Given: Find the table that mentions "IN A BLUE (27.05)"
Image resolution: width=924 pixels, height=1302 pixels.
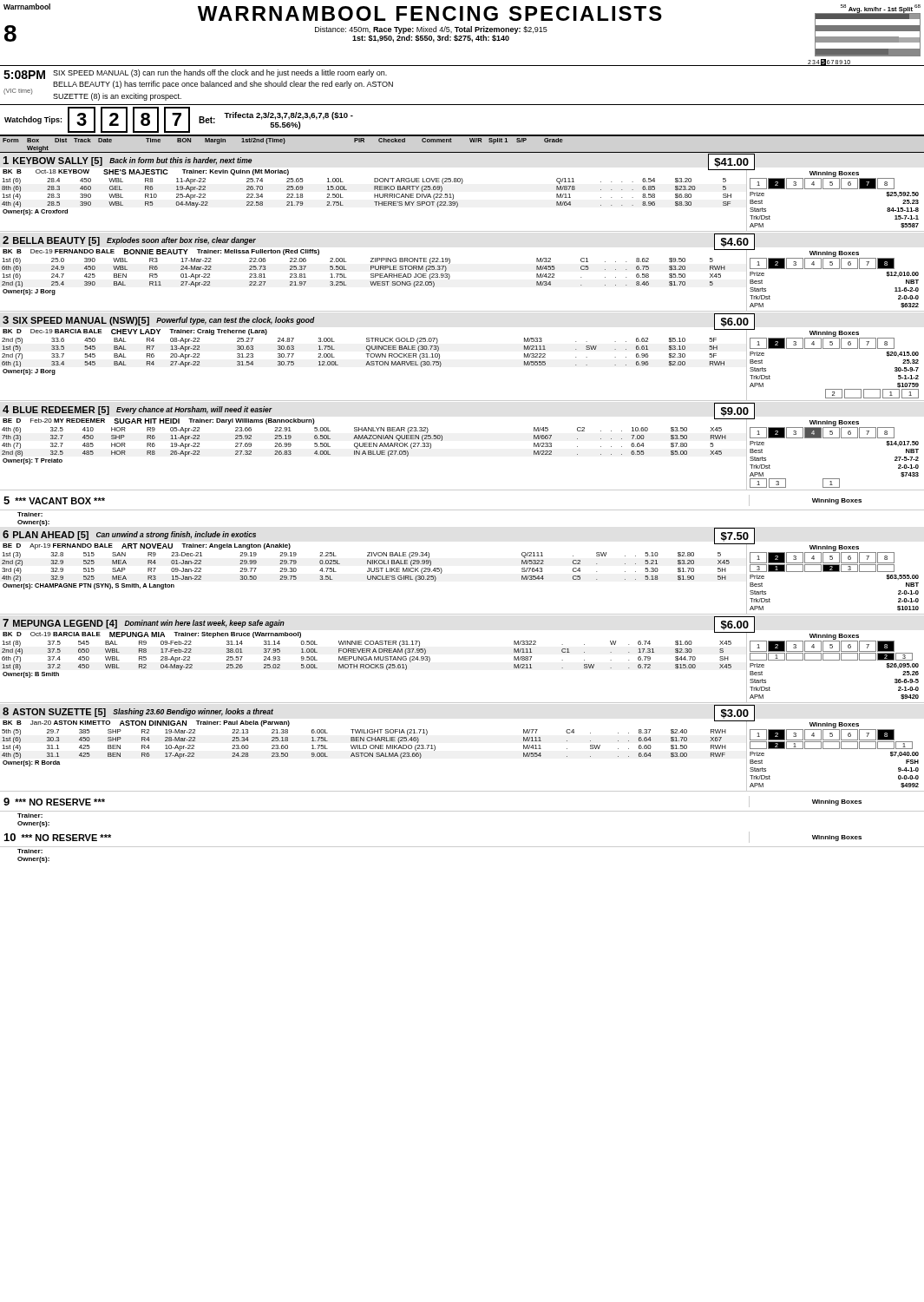Looking at the screenshot, I should pos(462,446).
